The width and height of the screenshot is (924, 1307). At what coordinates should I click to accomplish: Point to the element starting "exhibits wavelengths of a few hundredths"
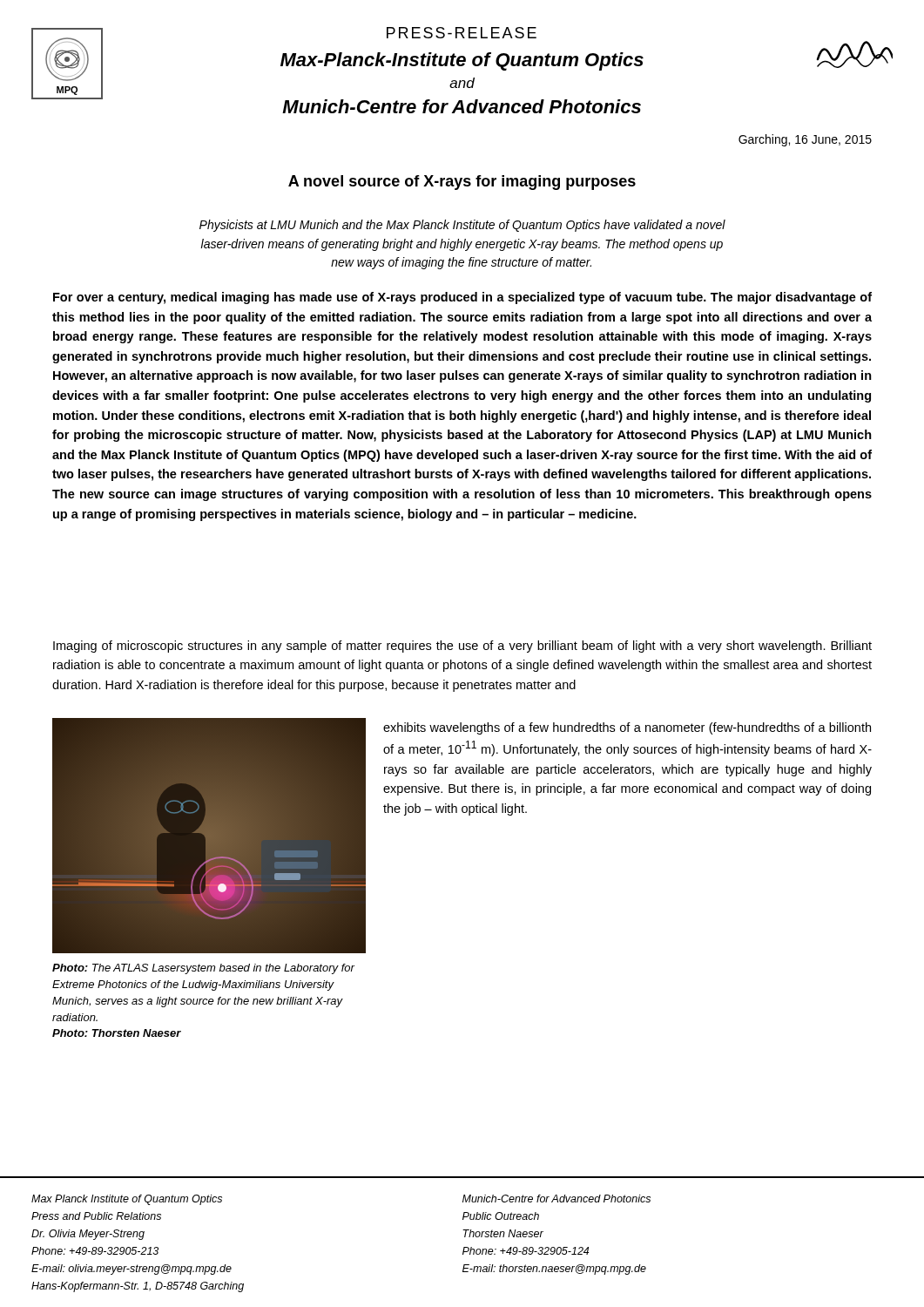click(x=627, y=768)
